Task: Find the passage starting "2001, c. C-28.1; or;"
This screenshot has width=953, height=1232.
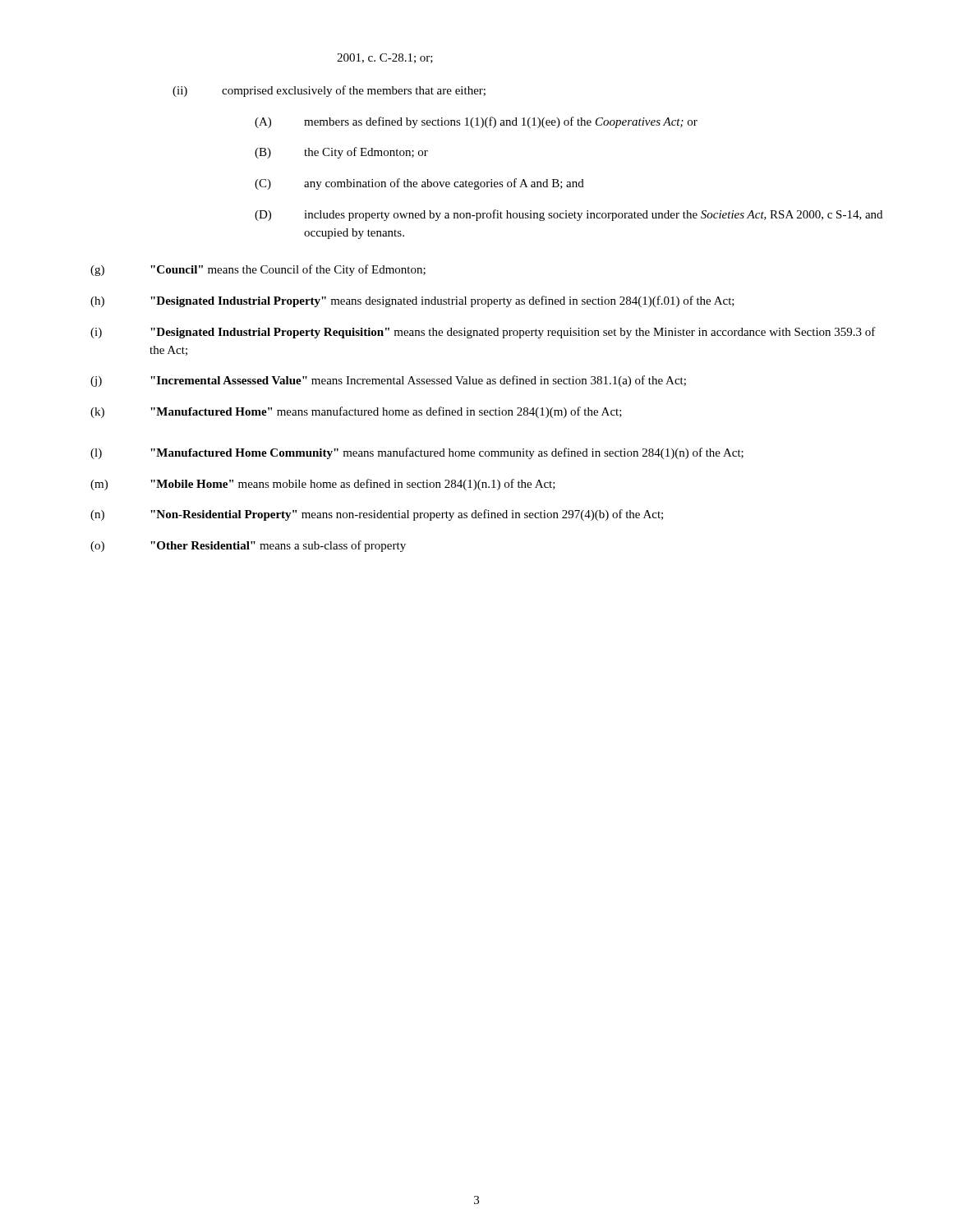Action: [385, 57]
